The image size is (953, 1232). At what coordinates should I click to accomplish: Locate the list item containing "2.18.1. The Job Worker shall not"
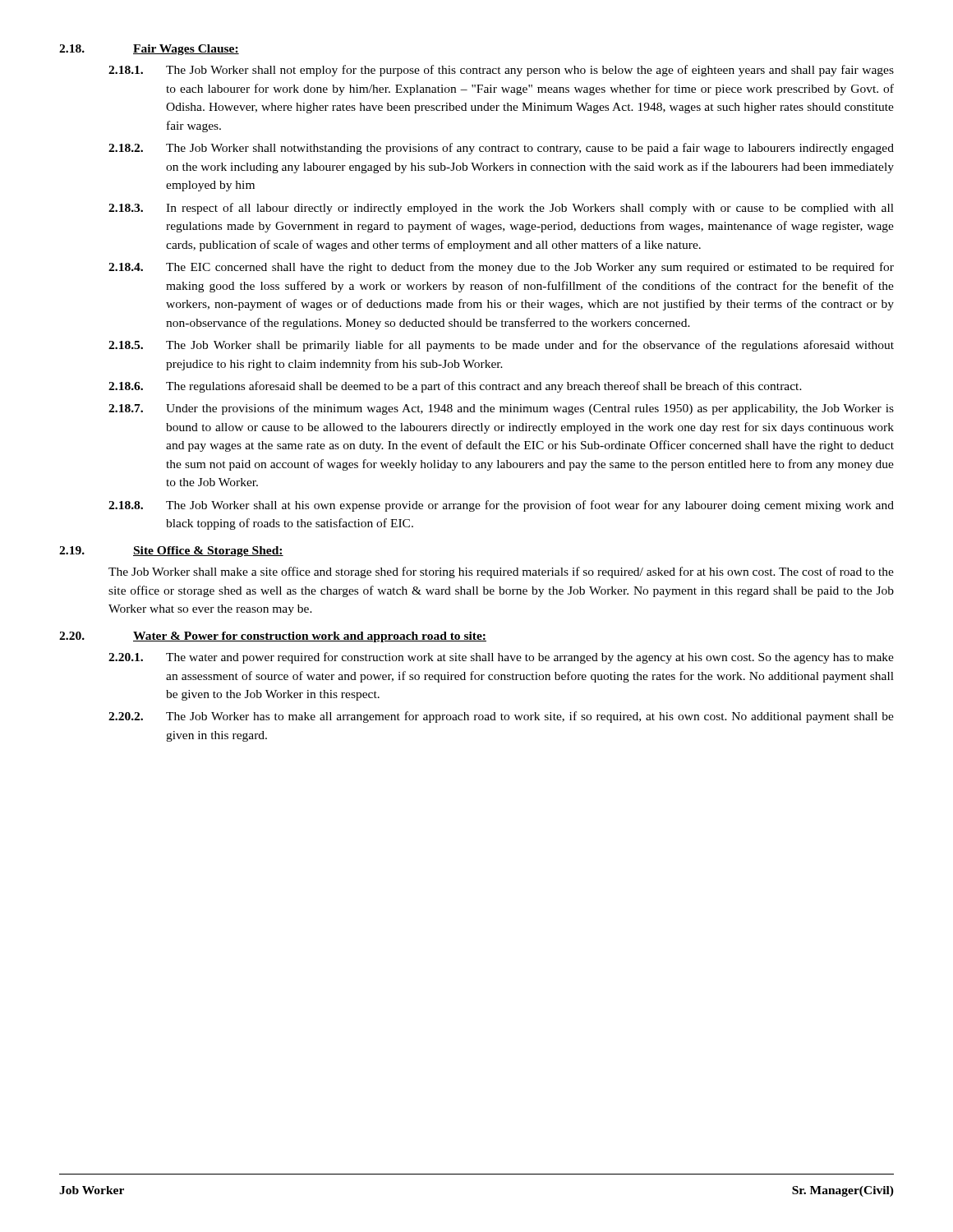click(x=501, y=98)
